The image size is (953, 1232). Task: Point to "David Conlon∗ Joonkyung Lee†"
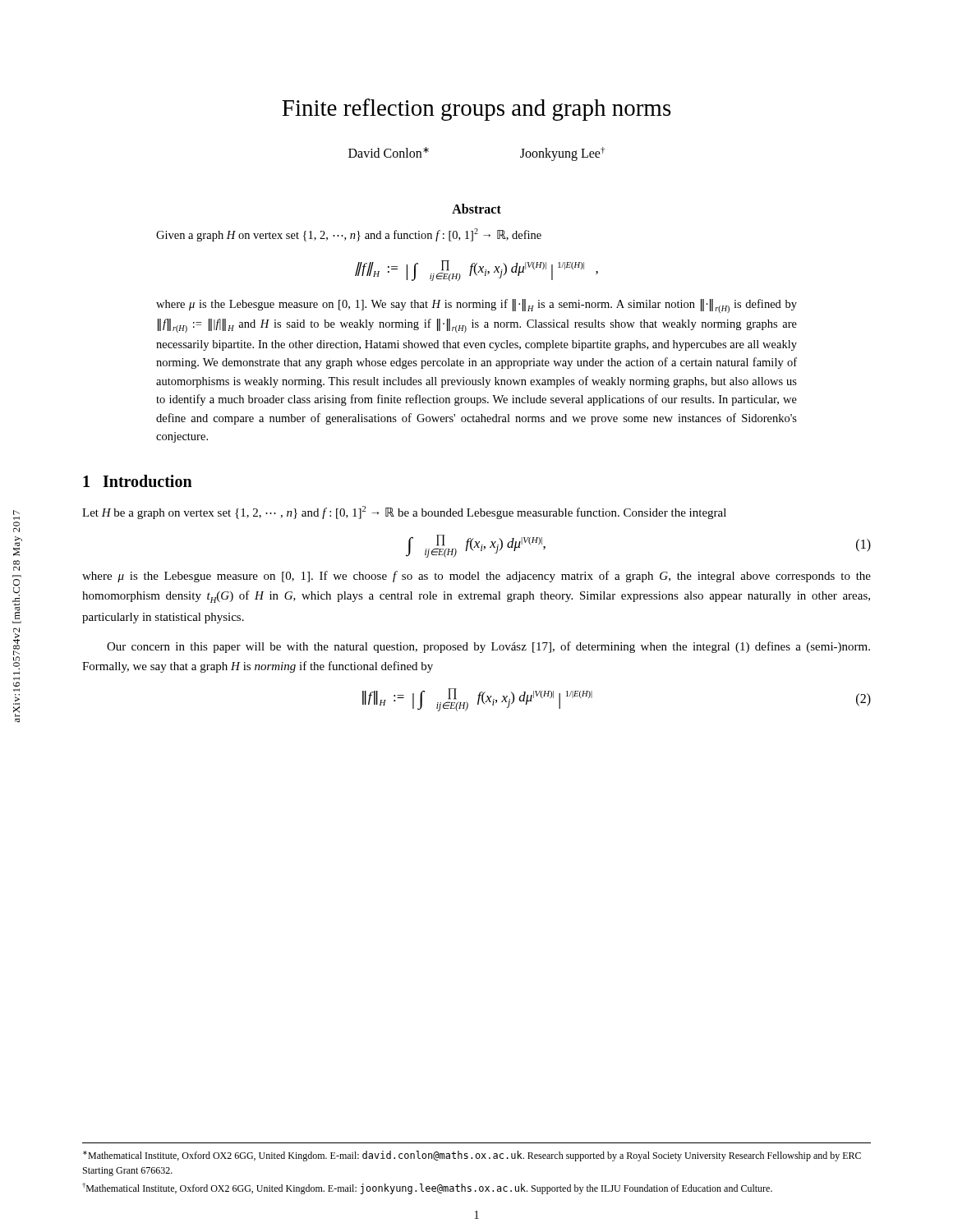(x=386, y=156)
